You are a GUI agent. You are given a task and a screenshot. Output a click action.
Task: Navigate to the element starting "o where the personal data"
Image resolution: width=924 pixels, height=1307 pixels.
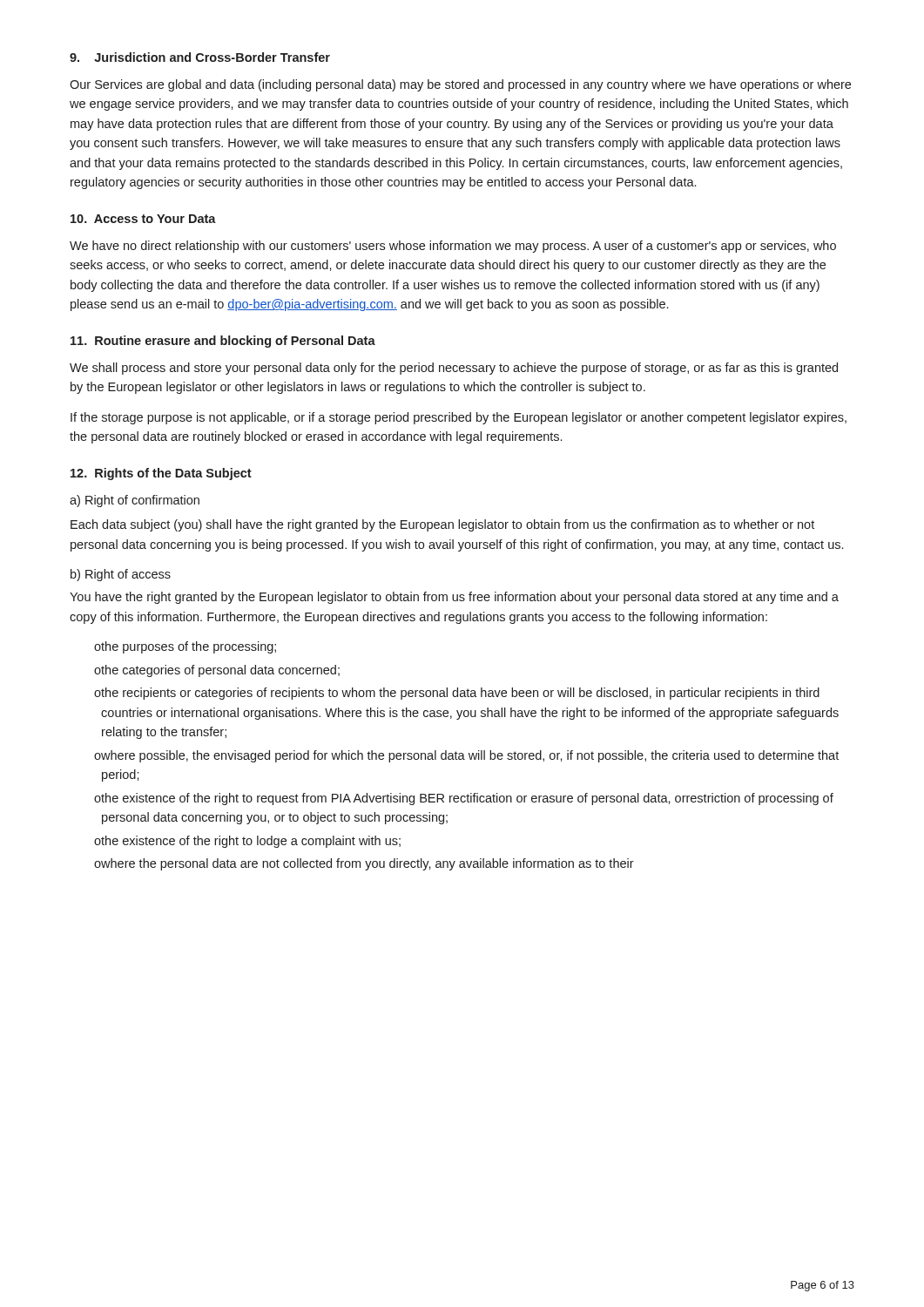tap(462, 864)
